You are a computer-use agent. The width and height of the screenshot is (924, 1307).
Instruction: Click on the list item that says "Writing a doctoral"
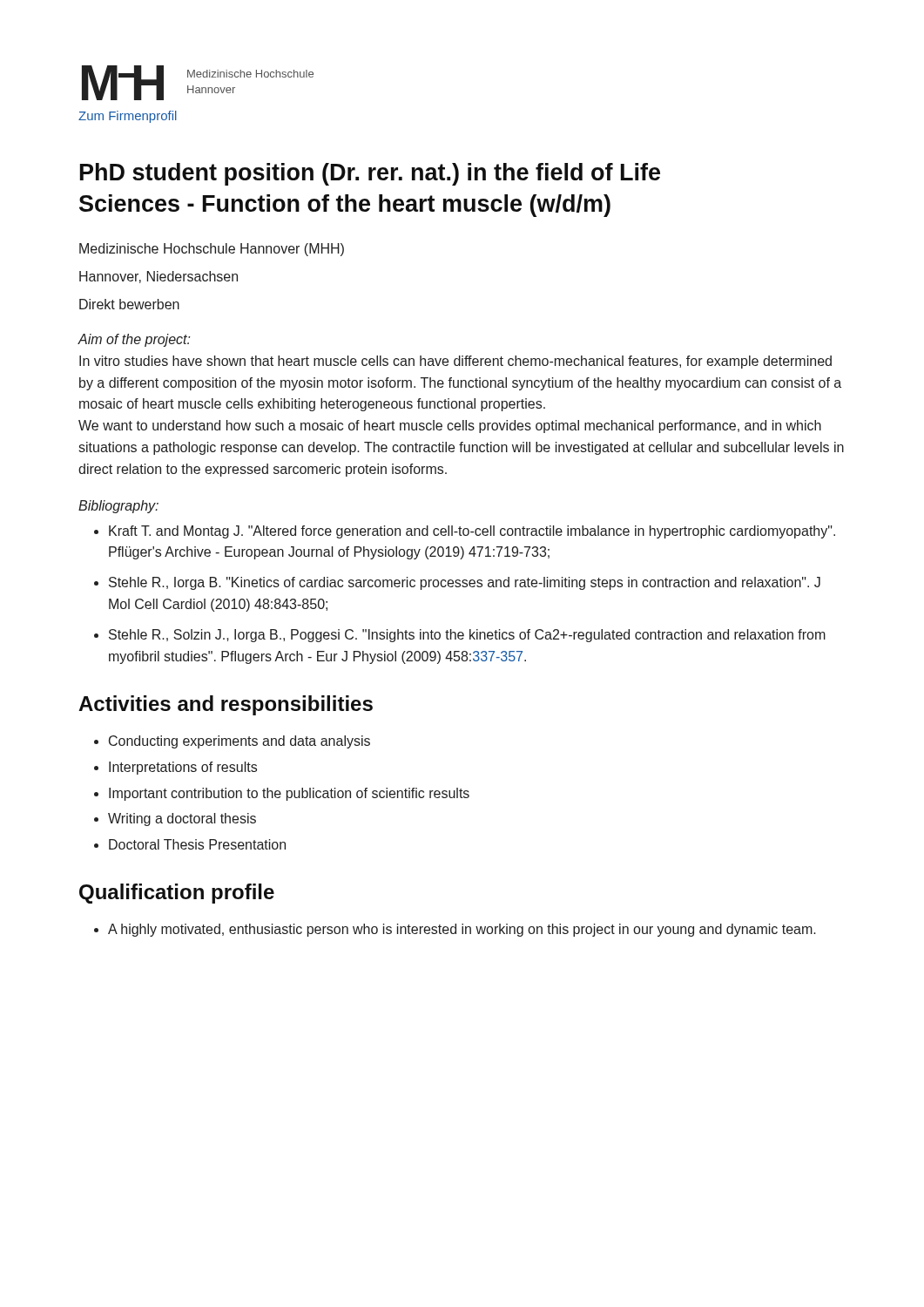[x=182, y=819]
